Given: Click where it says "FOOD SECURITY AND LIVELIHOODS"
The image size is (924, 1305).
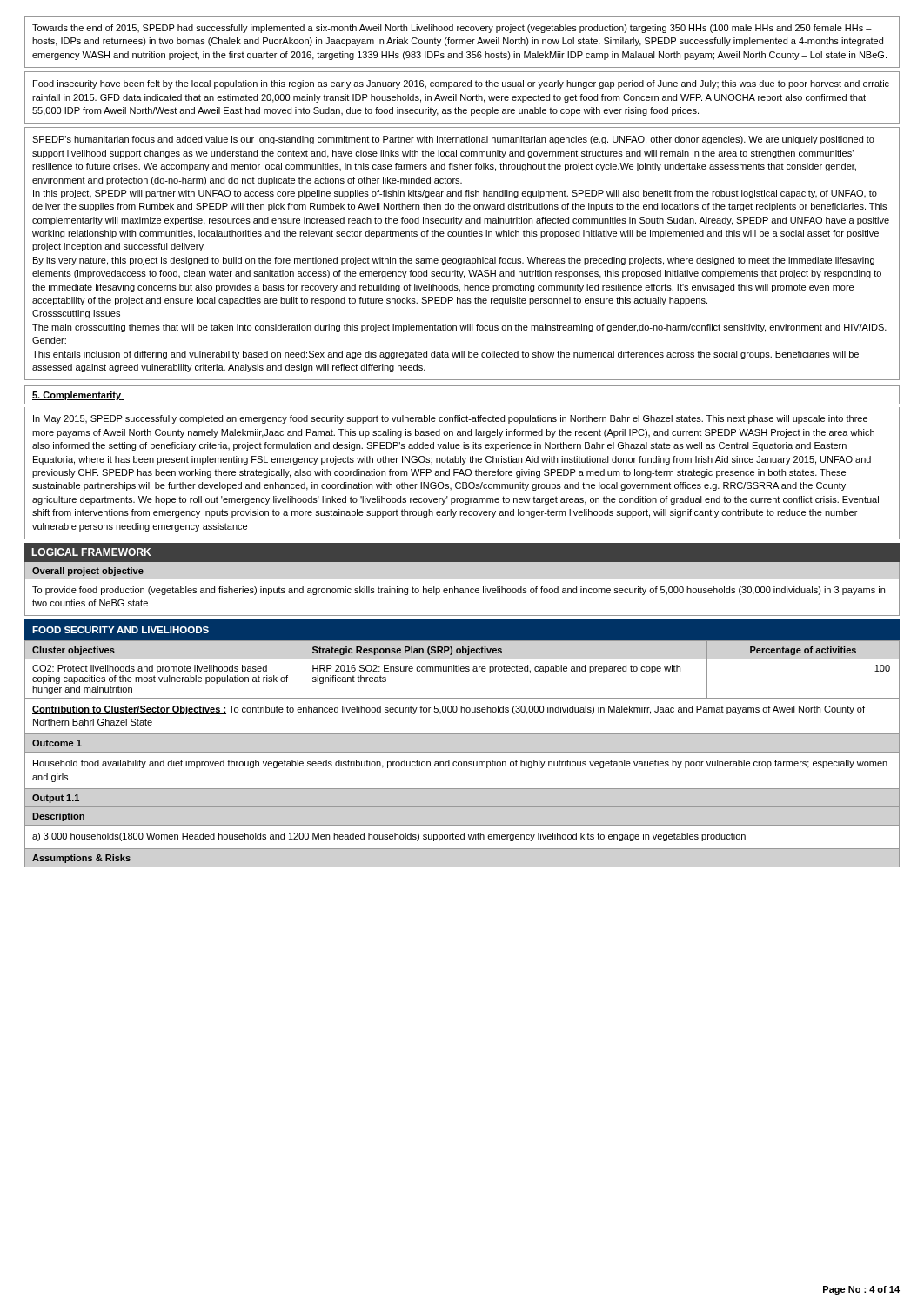Looking at the screenshot, I should (x=121, y=630).
